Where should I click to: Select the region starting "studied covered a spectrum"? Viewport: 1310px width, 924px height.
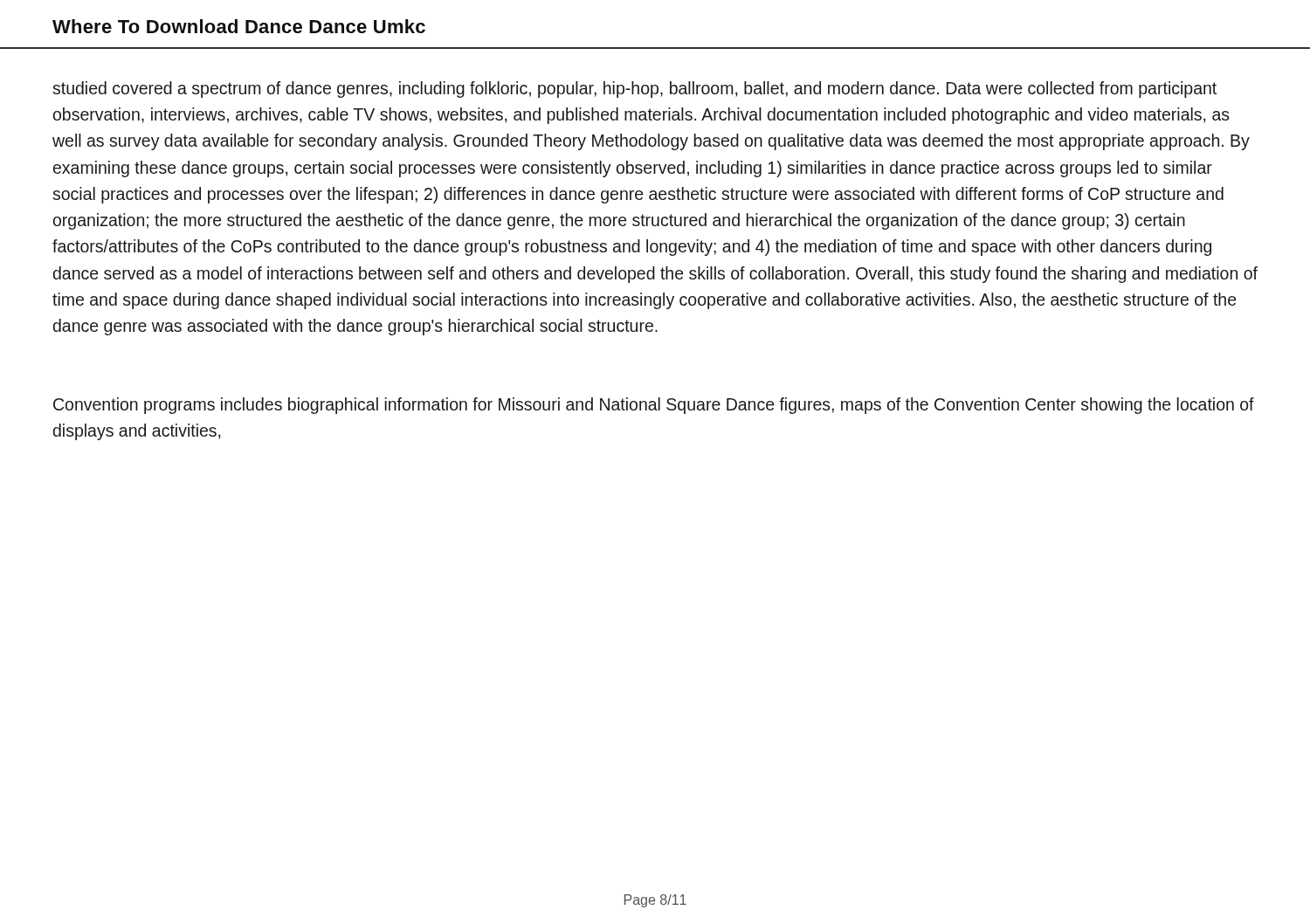pyautogui.click(x=655, y=207)
